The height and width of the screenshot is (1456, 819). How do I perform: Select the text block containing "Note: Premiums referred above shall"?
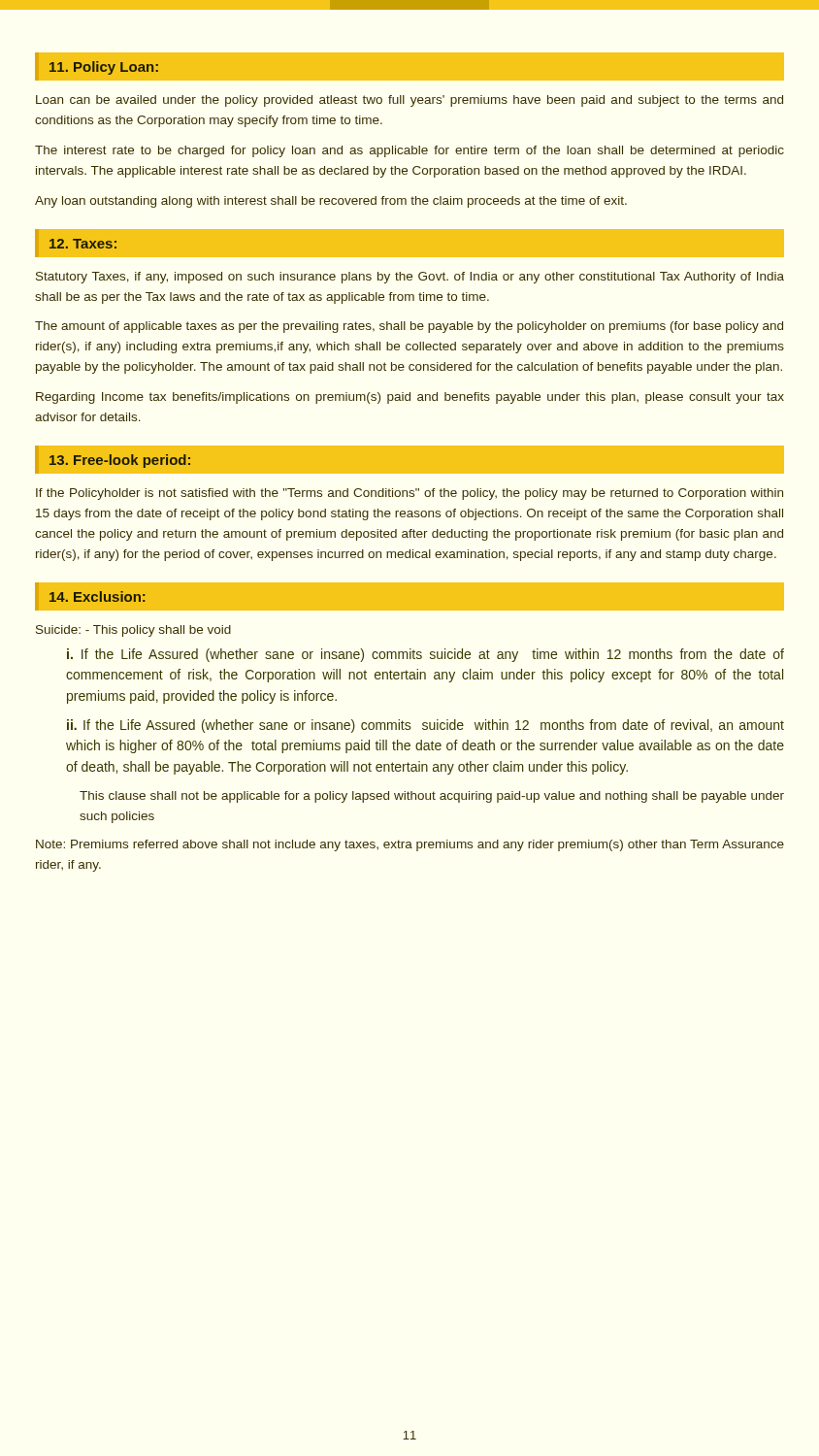[x=410, y=854]
